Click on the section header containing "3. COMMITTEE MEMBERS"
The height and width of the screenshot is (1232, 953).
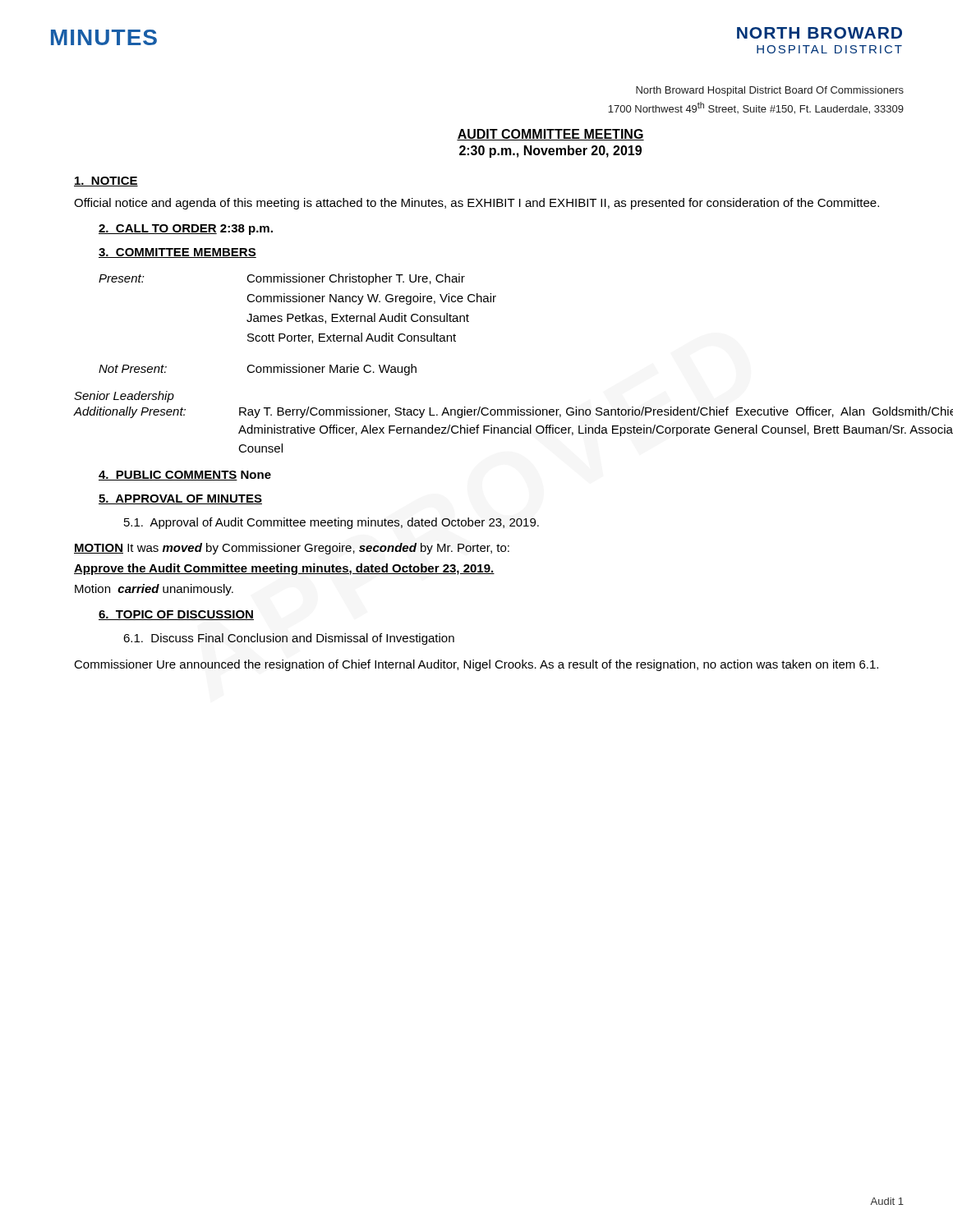177,251
